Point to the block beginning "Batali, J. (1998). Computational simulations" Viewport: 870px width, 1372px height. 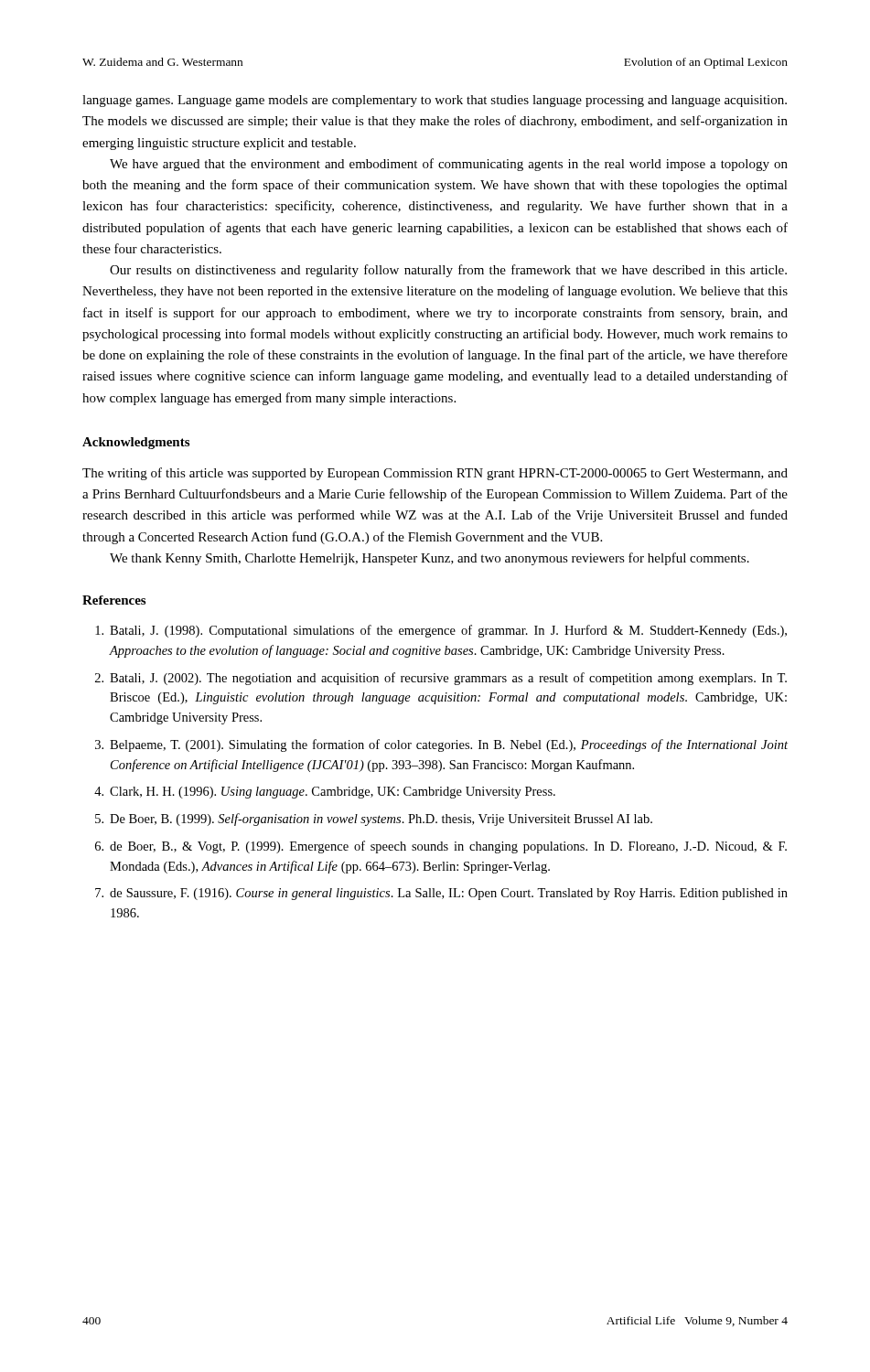(435, 641)
